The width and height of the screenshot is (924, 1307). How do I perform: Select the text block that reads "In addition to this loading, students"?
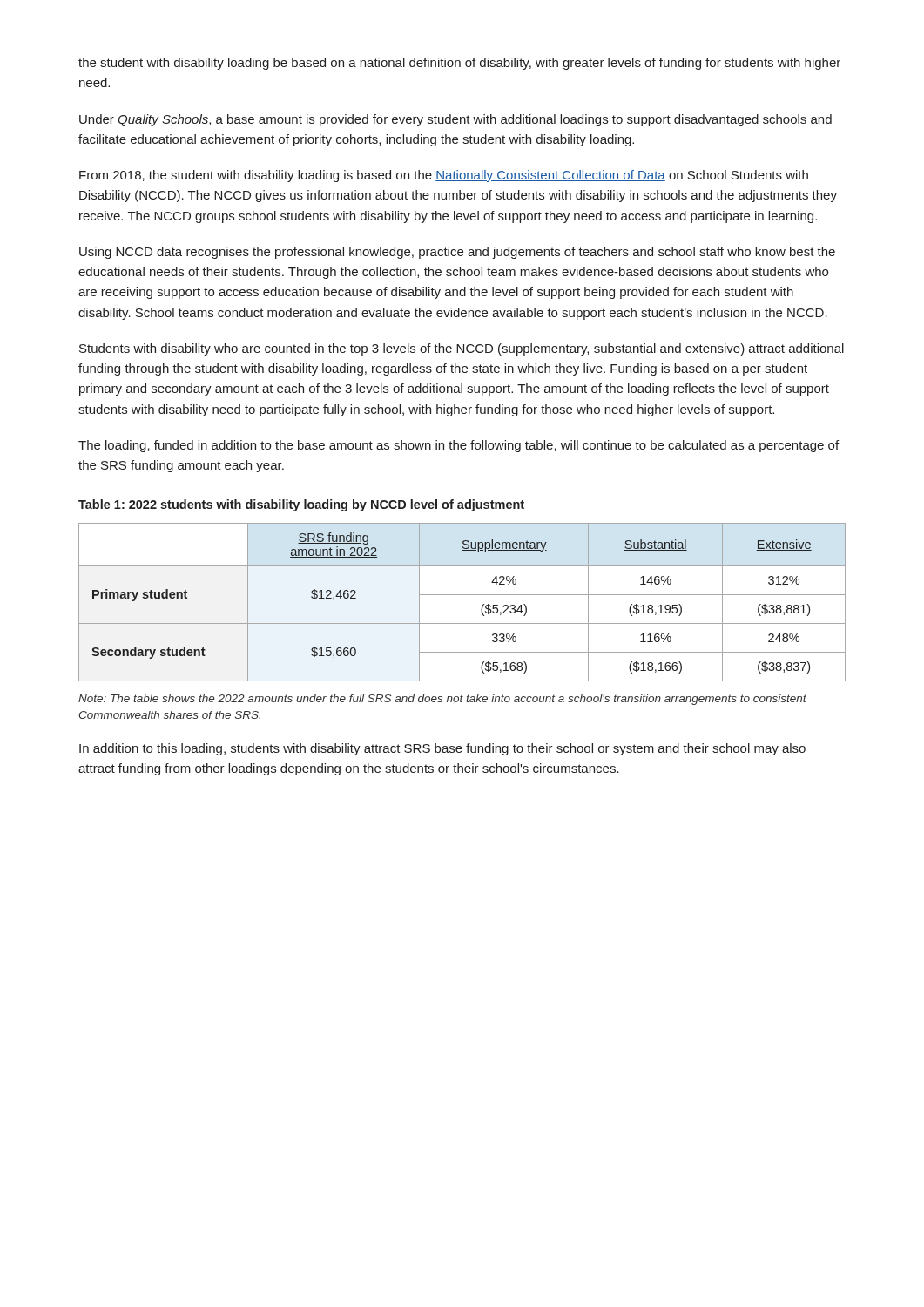coord(442,758)
